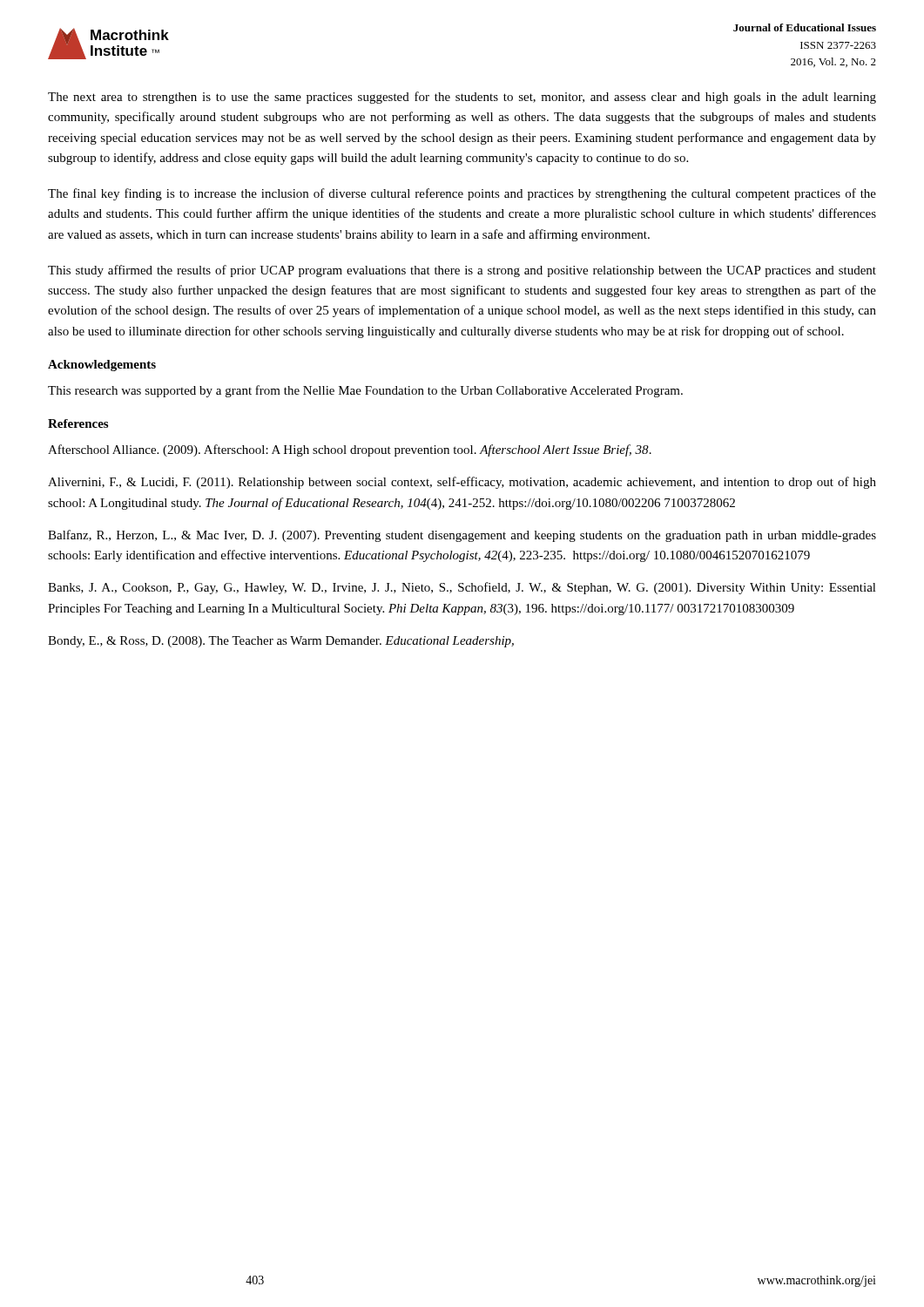This screenshot has width=924, height=1307.
Task: Find the block on this page that starts "Afterschool Alliance. (2009). Afterschool: A High school dropout"
Action: (x=350, y=450)
